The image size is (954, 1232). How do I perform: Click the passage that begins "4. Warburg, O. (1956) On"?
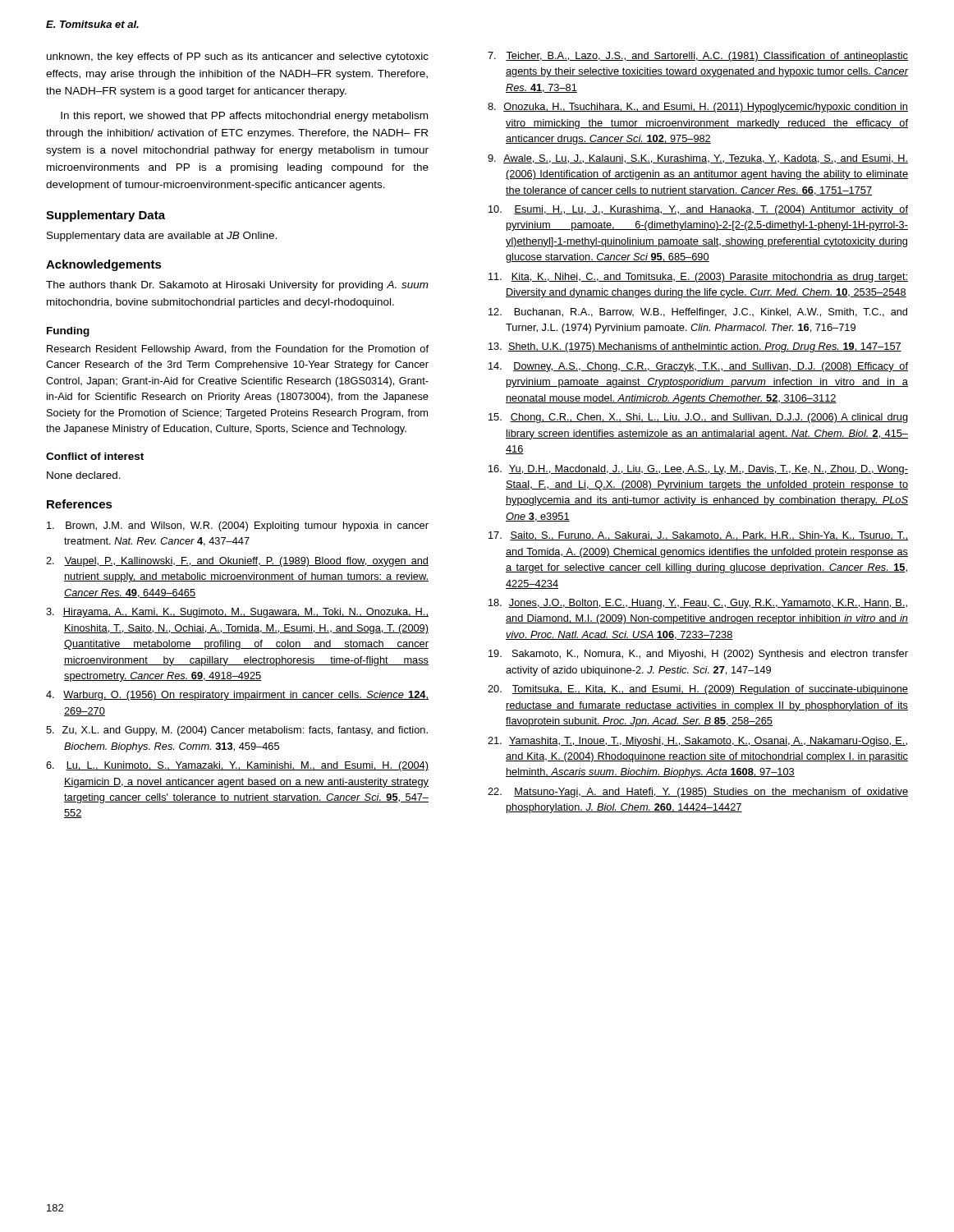click(x=237, y=703)
